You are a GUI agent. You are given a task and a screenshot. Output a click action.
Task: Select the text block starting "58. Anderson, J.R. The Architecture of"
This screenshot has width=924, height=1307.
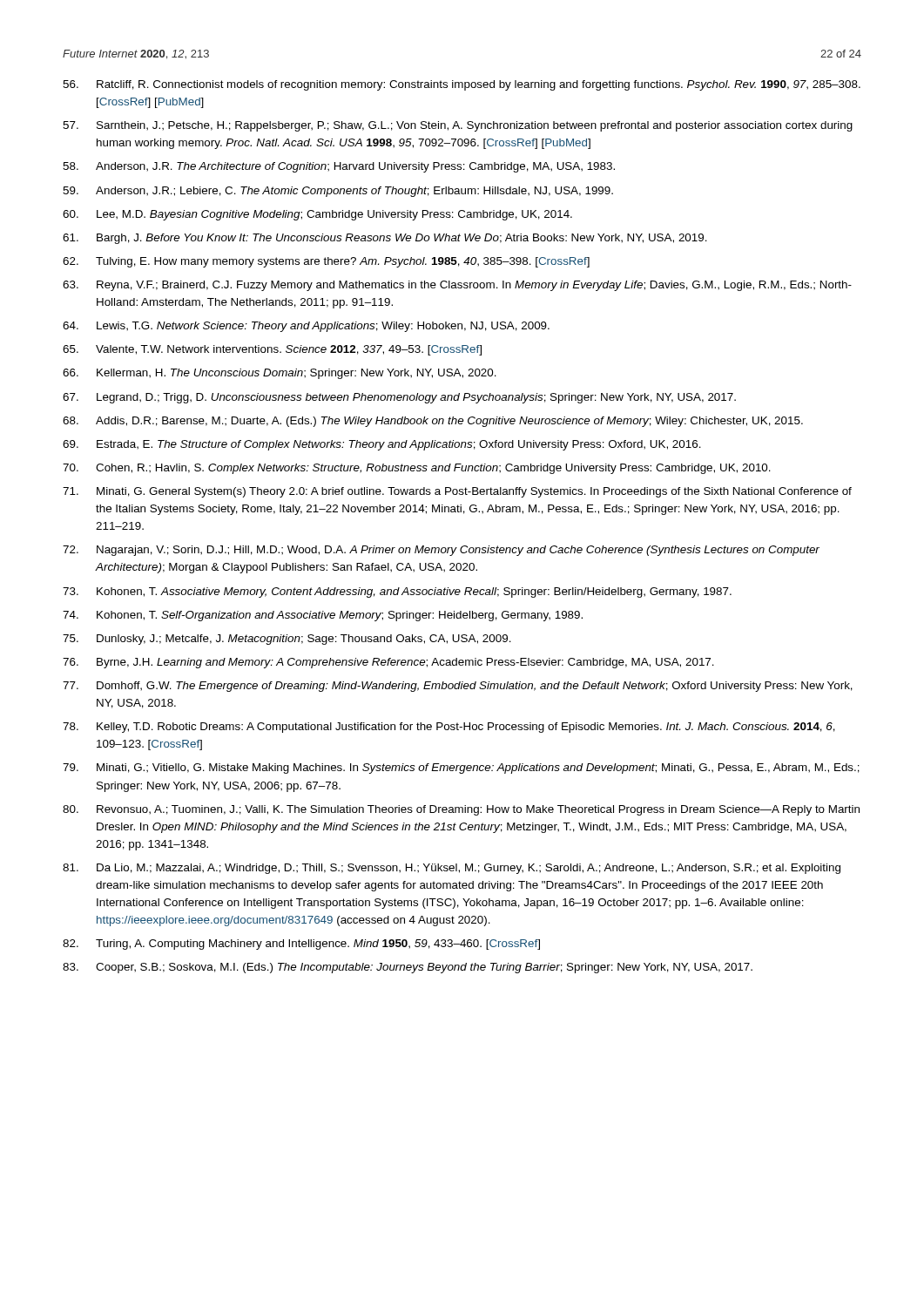pos(462,167)
